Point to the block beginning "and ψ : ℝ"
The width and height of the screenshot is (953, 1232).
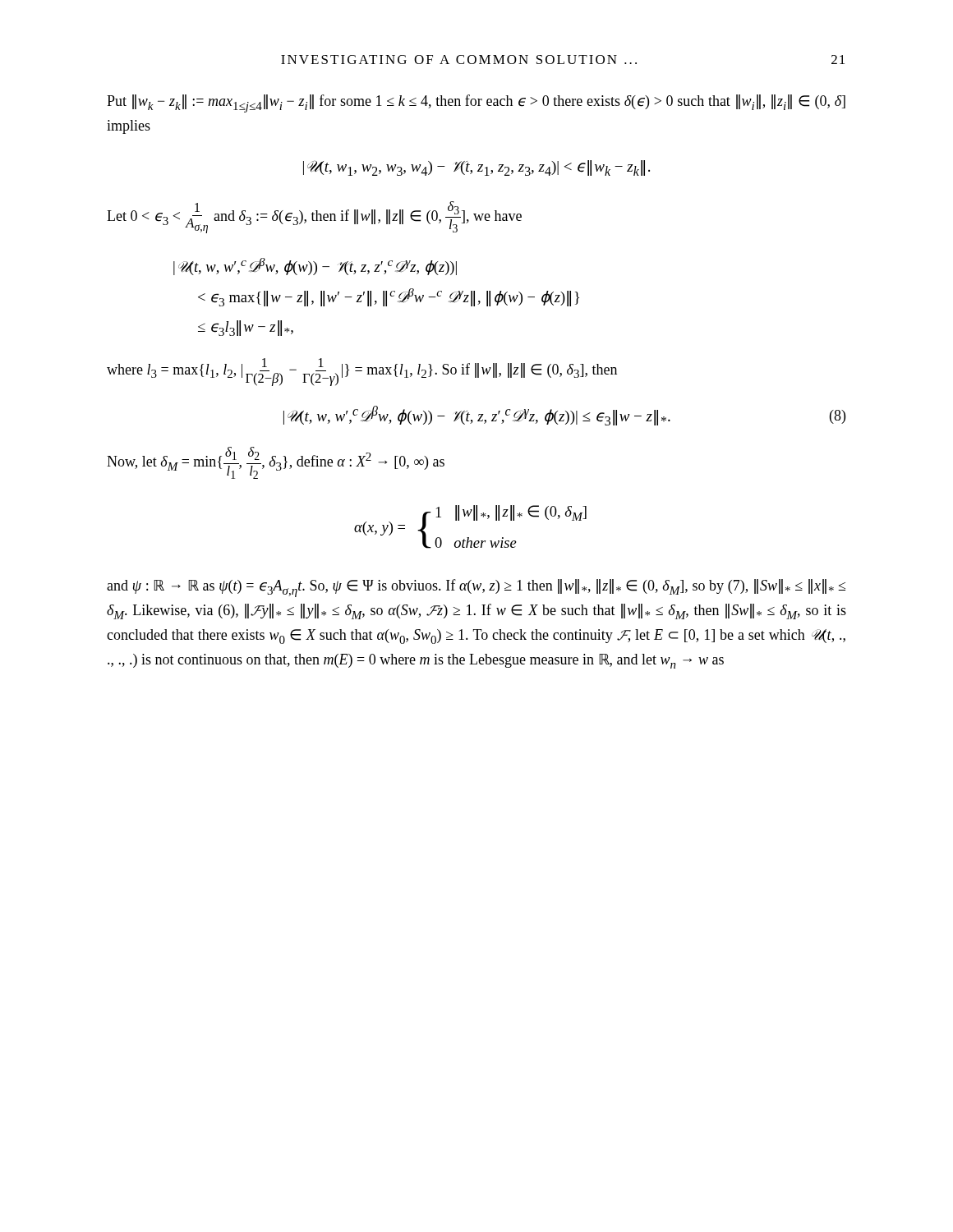click(476, 624)
